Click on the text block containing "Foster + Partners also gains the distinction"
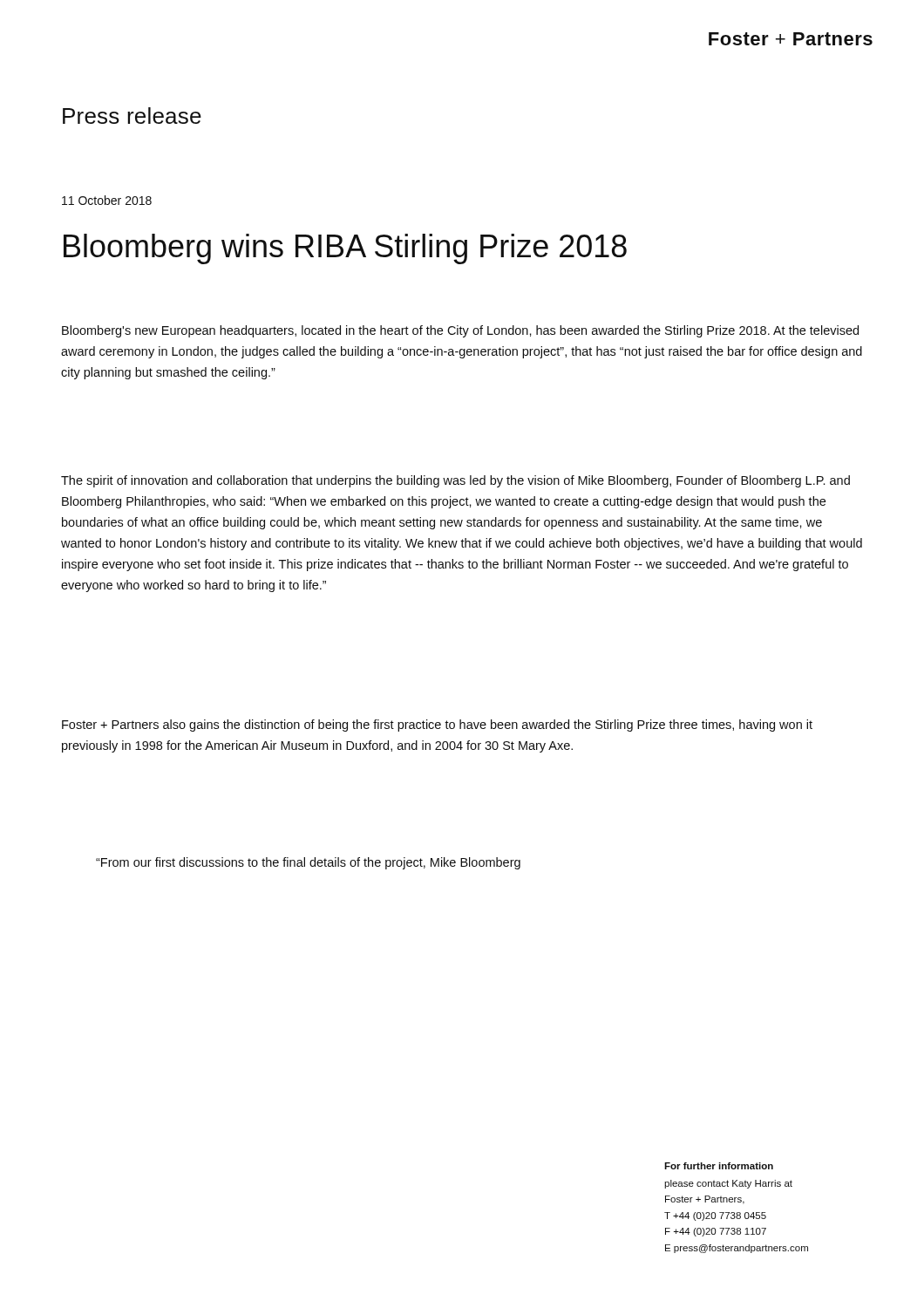924x1308 pixels. click(x=437, y=735)
